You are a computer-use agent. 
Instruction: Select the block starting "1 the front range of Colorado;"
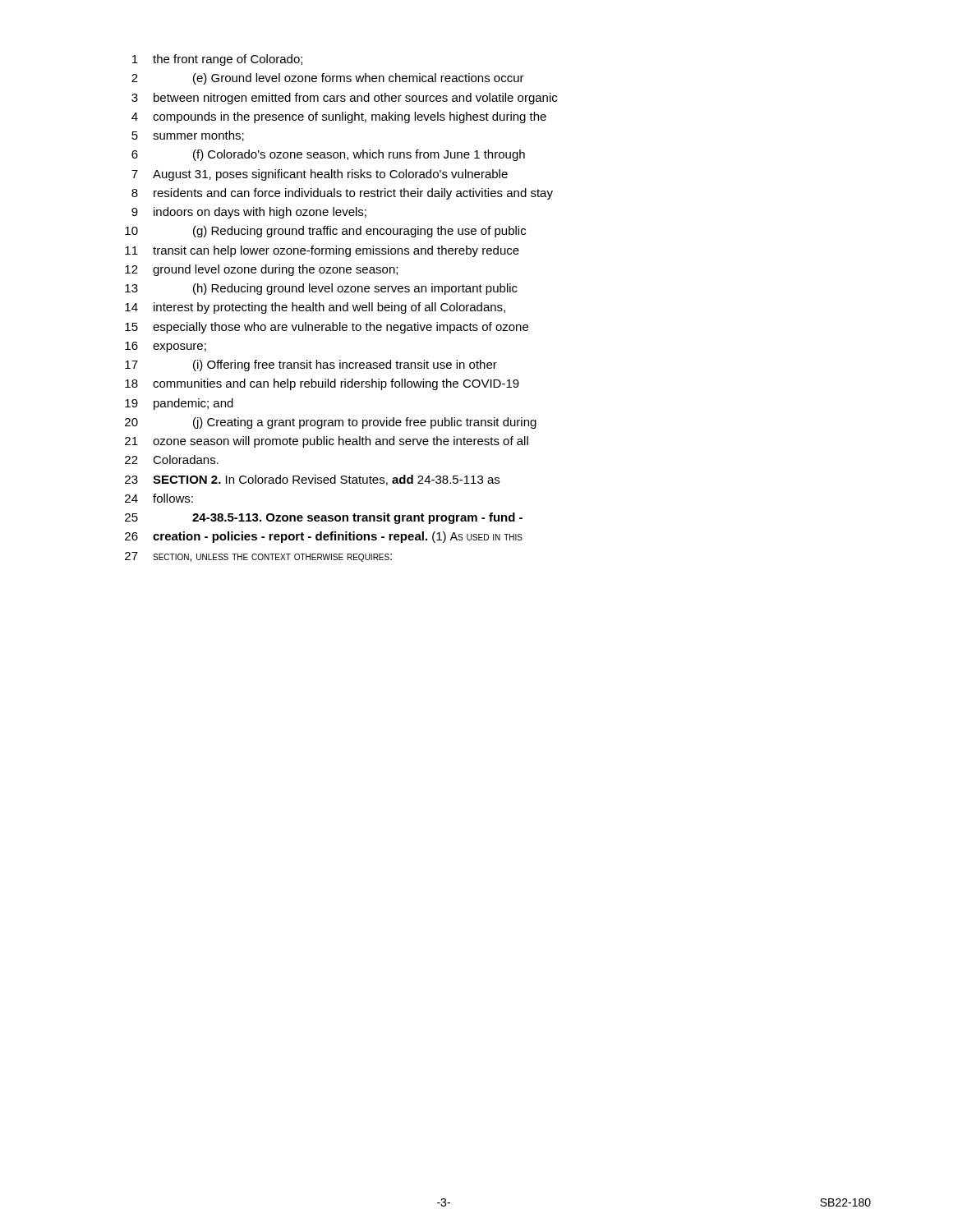tap(217, 60)
